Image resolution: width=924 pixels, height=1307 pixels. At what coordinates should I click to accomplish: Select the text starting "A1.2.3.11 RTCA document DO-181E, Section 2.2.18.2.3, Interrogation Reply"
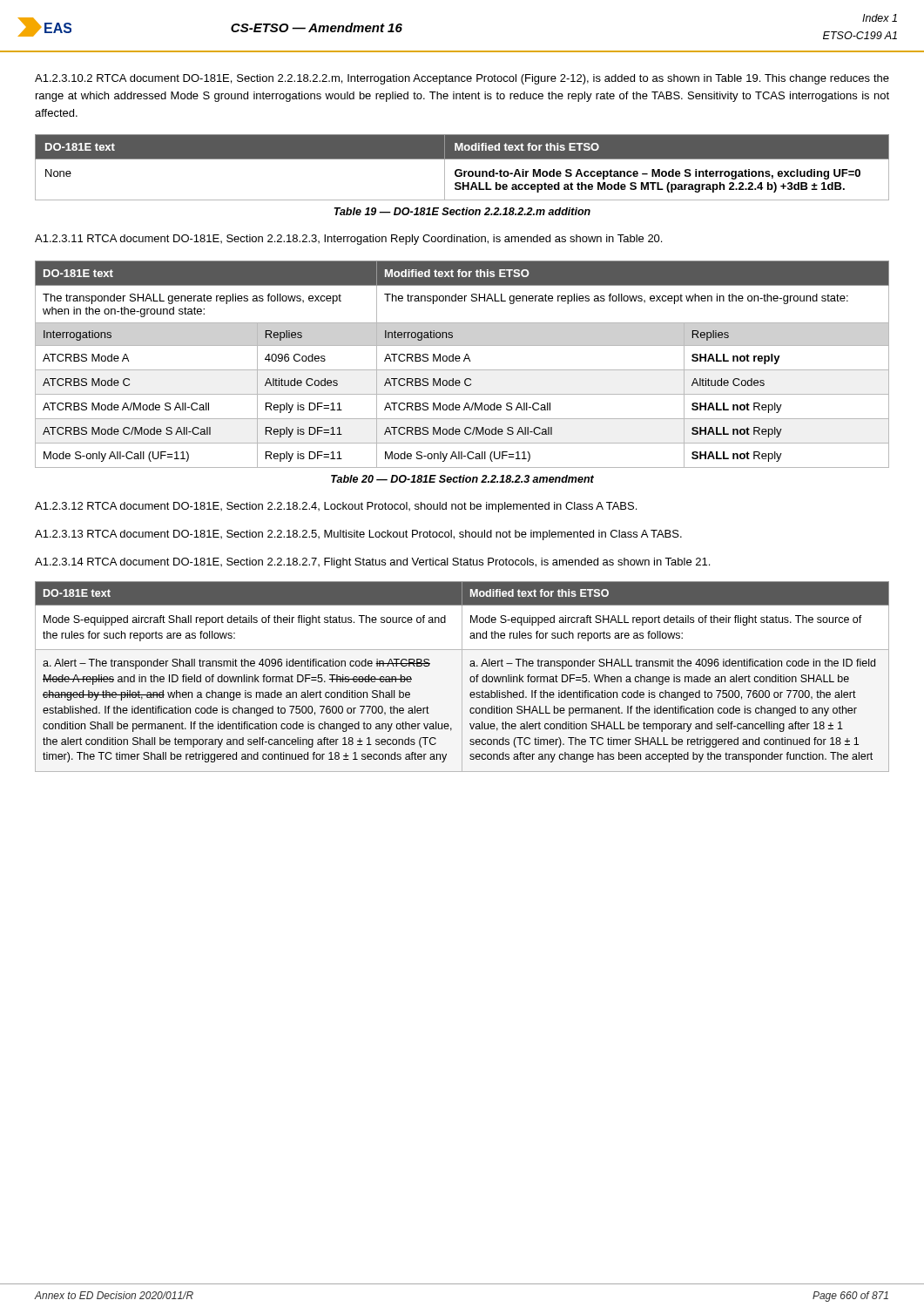349,239
